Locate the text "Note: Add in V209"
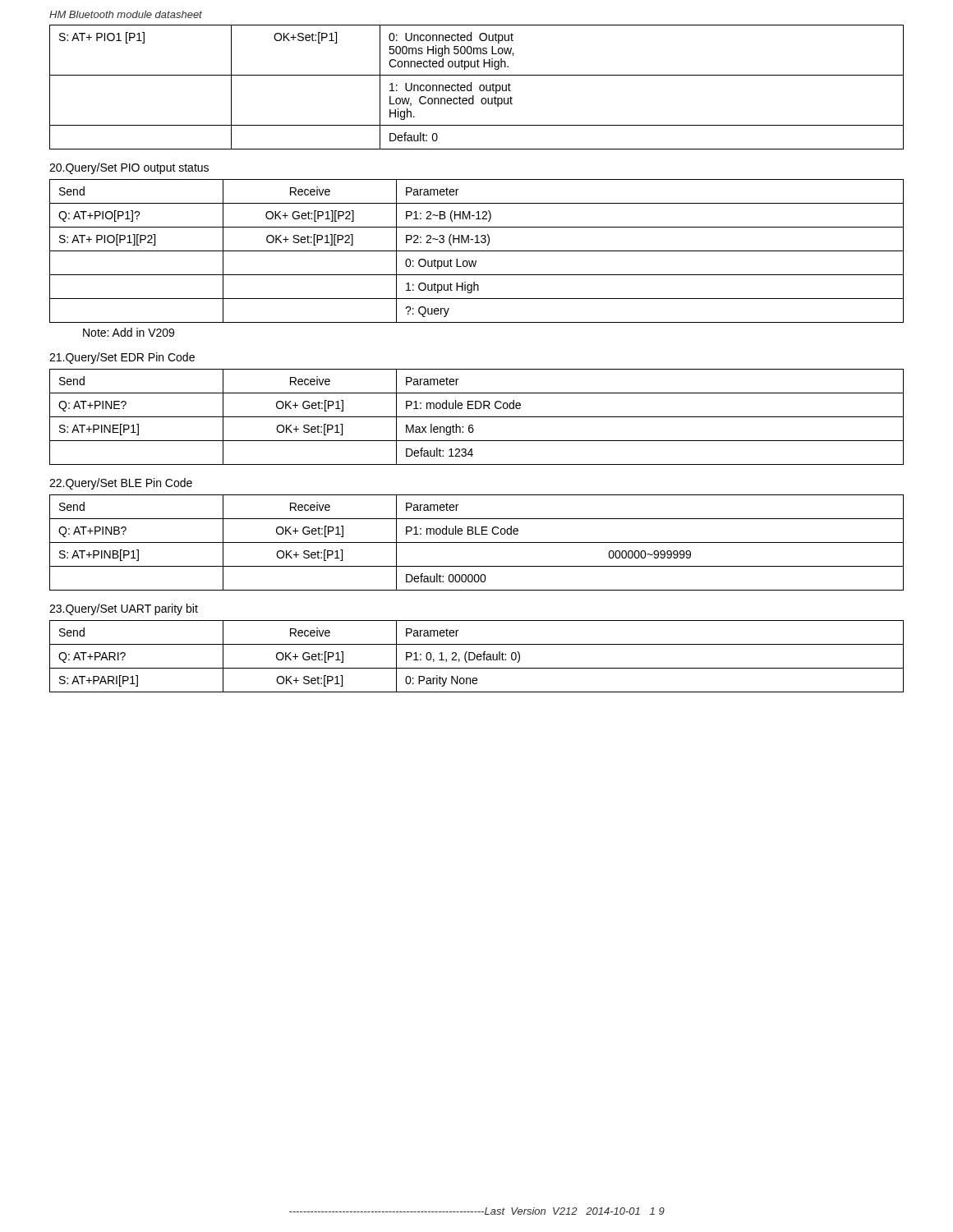Viewport: 953px width, 1232px height. tap(129, 333)
